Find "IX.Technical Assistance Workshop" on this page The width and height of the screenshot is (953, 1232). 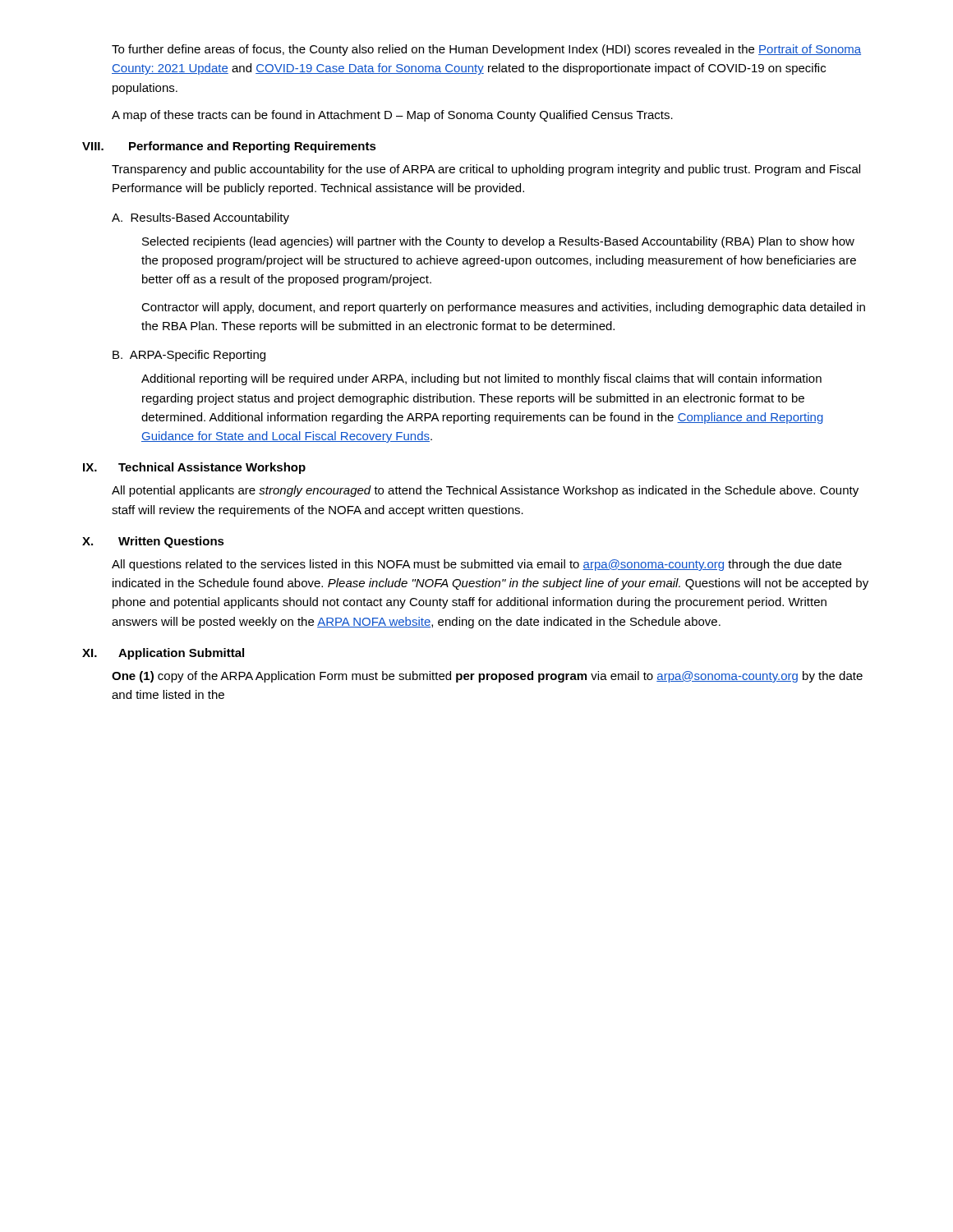point(194,467)
